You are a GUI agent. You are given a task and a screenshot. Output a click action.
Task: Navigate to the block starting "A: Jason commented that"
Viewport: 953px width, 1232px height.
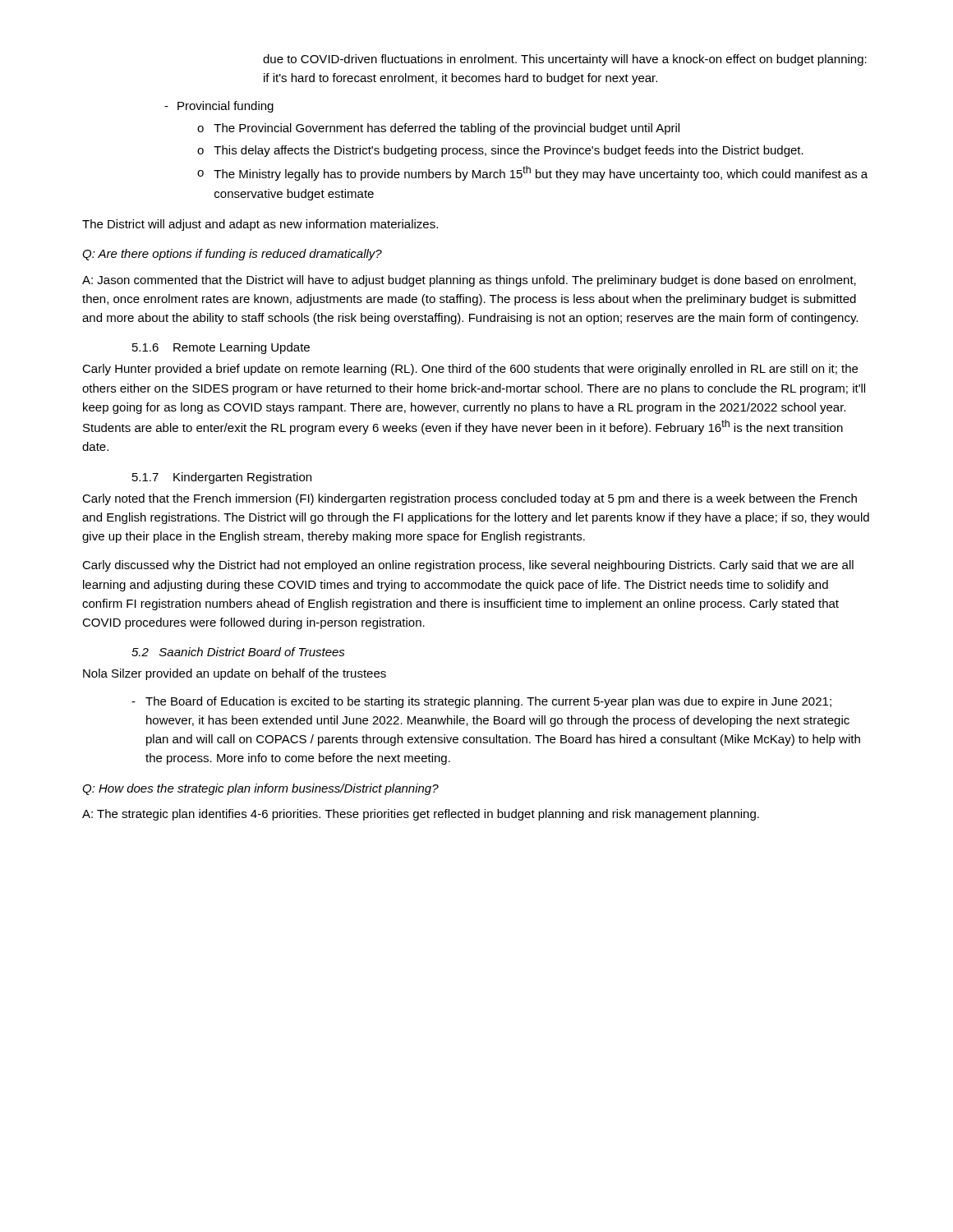pyautogui.click(x=471, y=298)
